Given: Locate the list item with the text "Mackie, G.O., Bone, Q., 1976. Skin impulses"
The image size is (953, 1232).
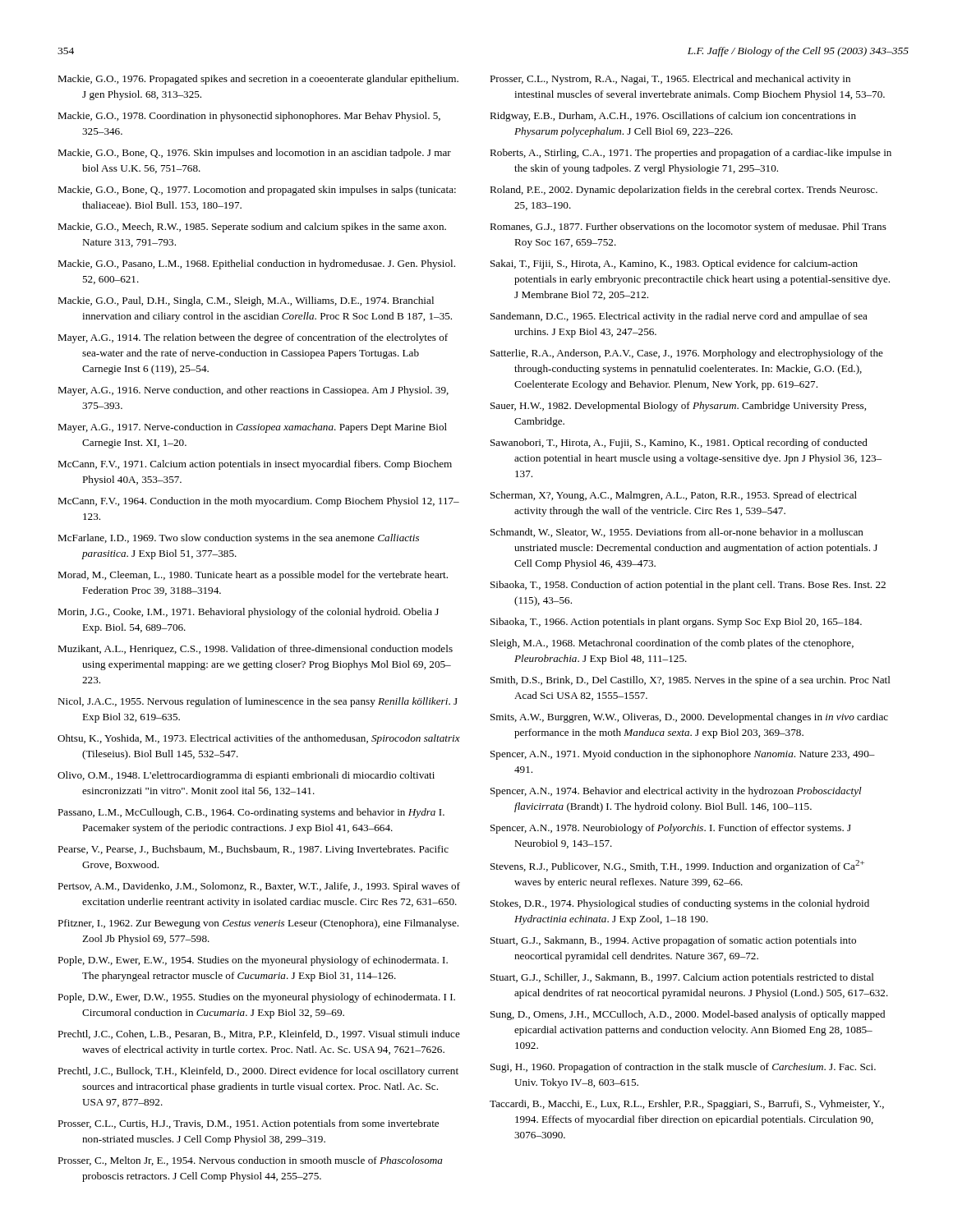Looking at the screenshot, I should click(x=254, y=160).
